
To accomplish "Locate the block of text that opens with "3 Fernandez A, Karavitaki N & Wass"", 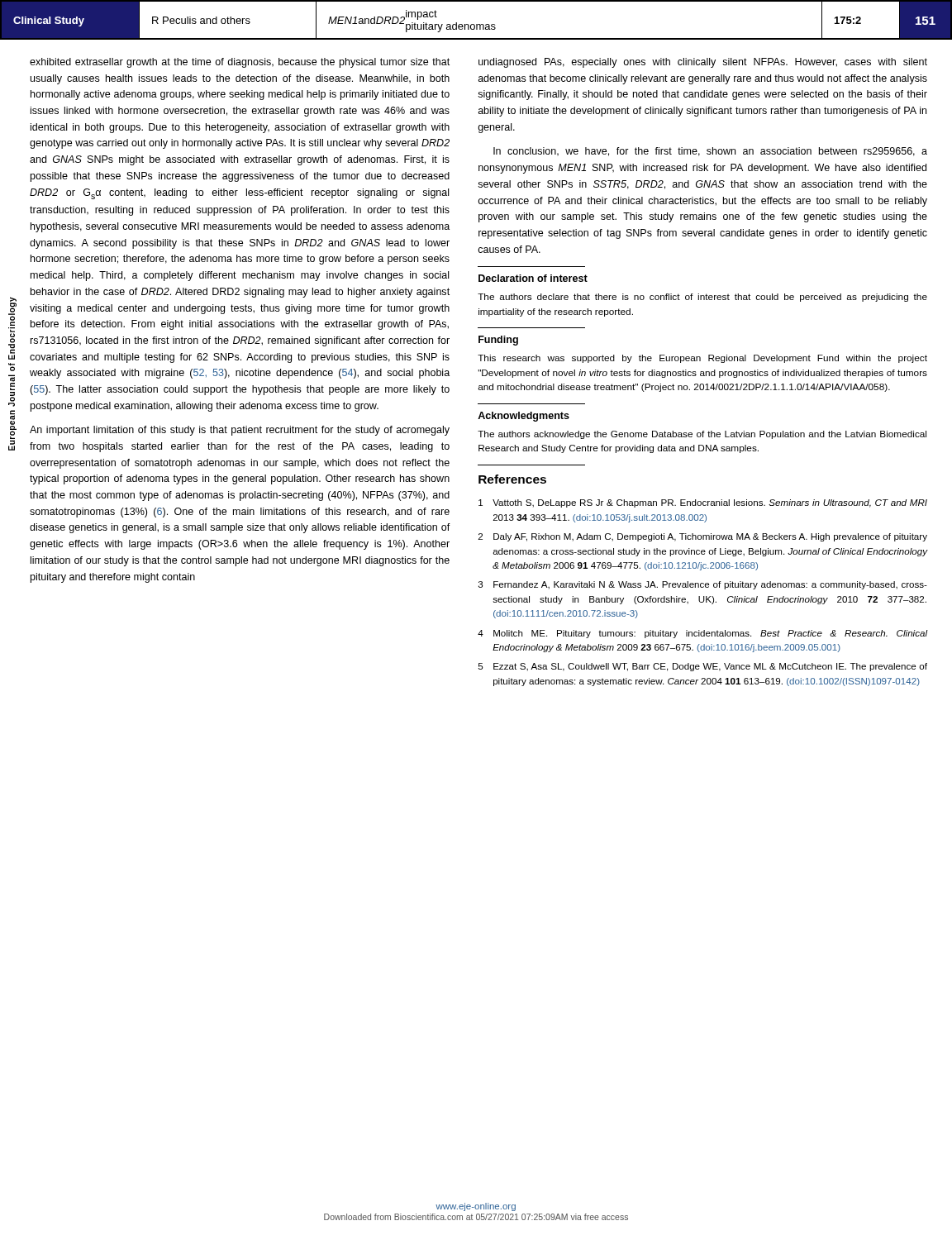I will [x=702, y=599].
